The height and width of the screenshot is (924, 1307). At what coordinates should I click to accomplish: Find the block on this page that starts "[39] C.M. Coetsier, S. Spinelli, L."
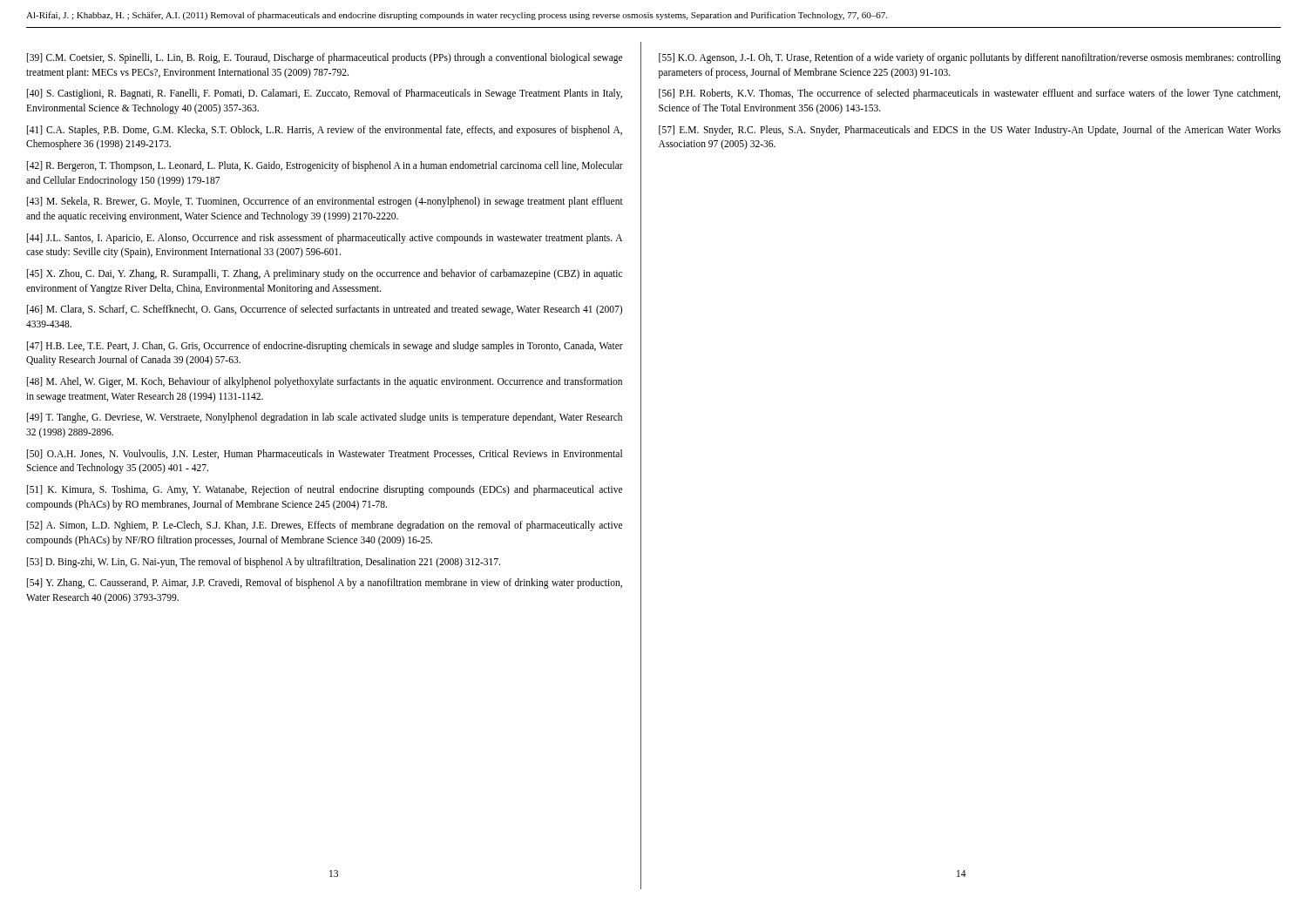click(x=324, y=65)
